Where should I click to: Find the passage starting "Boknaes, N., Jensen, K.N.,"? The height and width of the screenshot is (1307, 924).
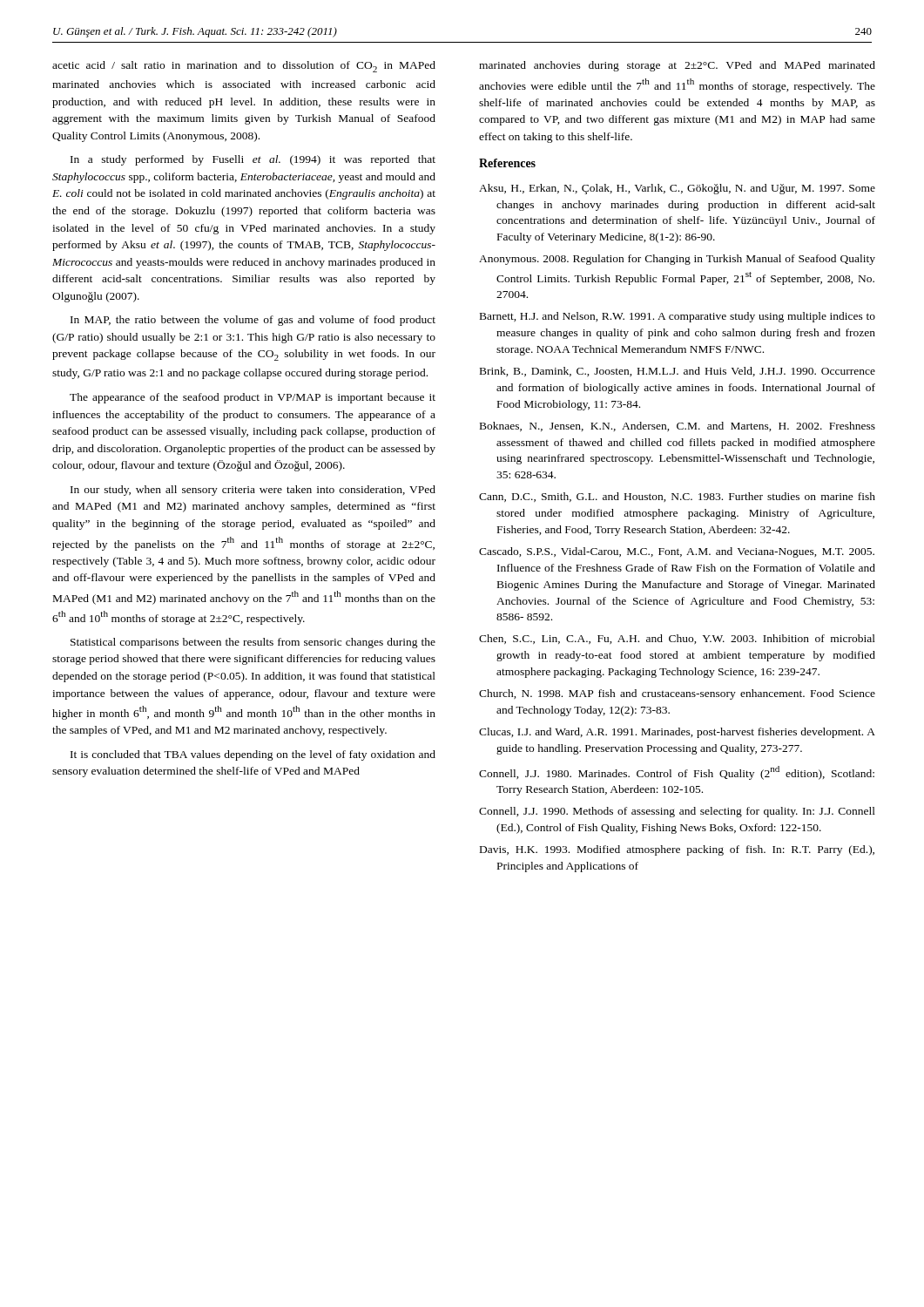pos(677,451)
